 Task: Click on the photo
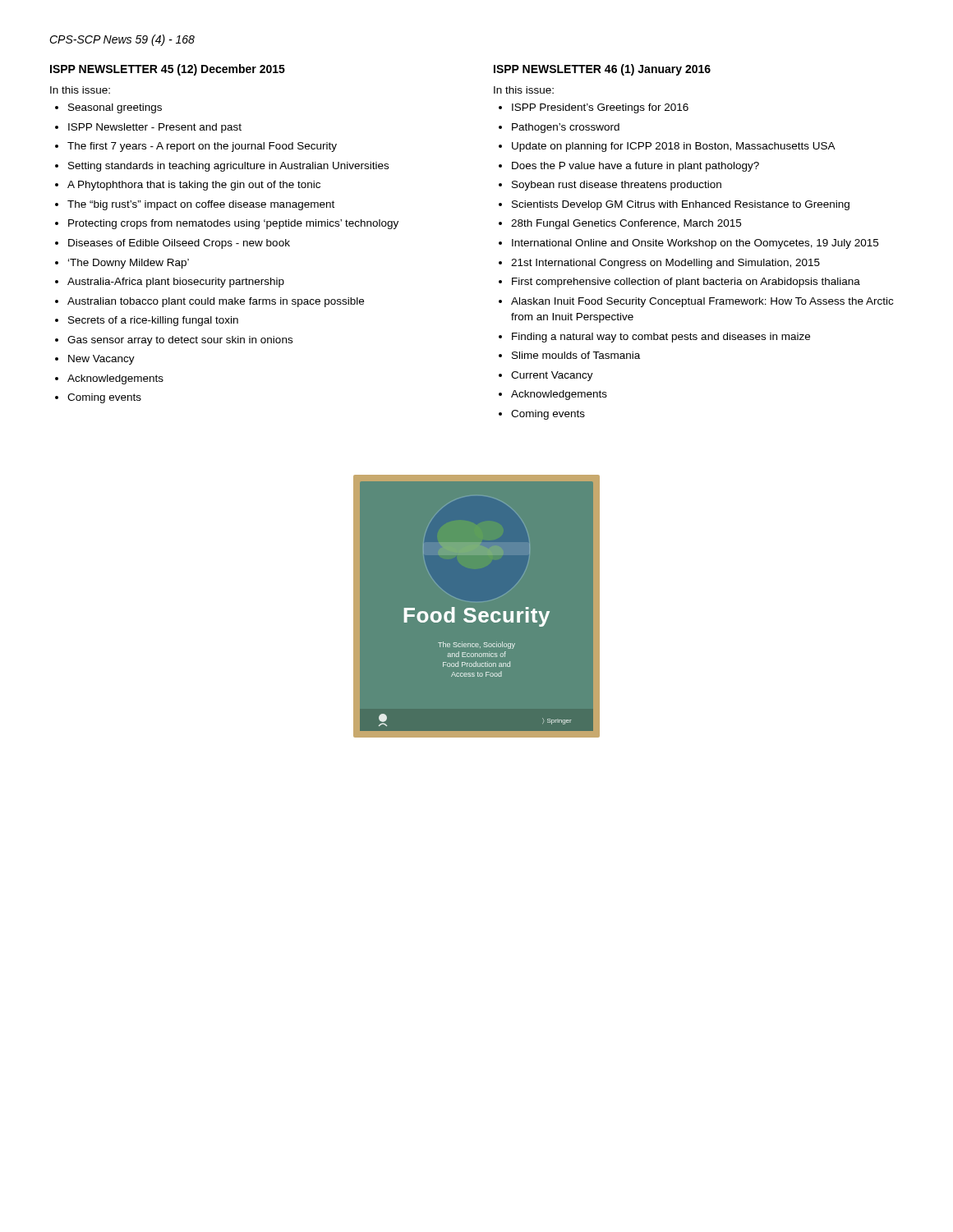(476, 606)
